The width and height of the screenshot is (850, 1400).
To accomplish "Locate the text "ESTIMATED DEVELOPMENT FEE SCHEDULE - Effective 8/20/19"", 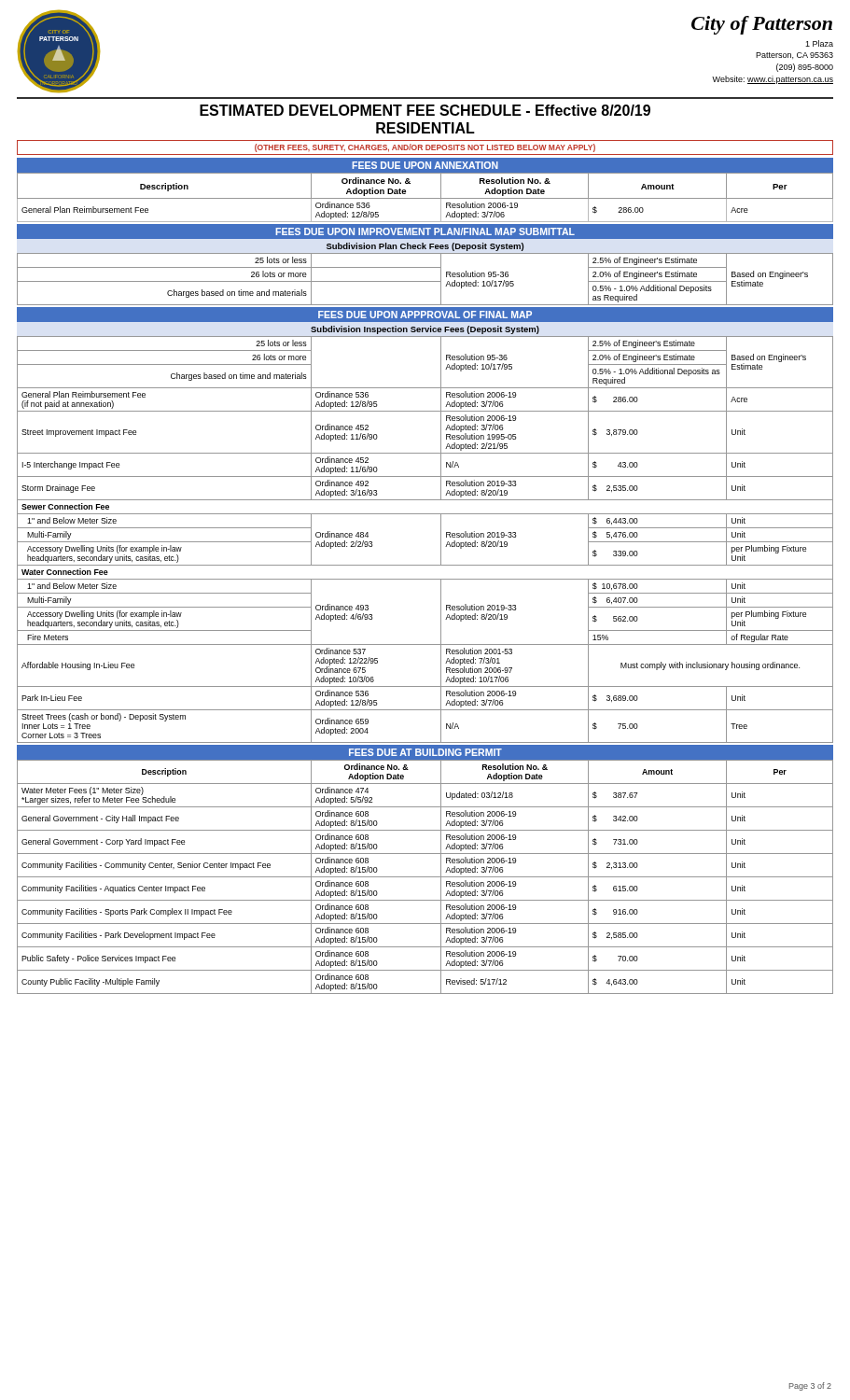I will pyautogui.click(x=425, y=111).
